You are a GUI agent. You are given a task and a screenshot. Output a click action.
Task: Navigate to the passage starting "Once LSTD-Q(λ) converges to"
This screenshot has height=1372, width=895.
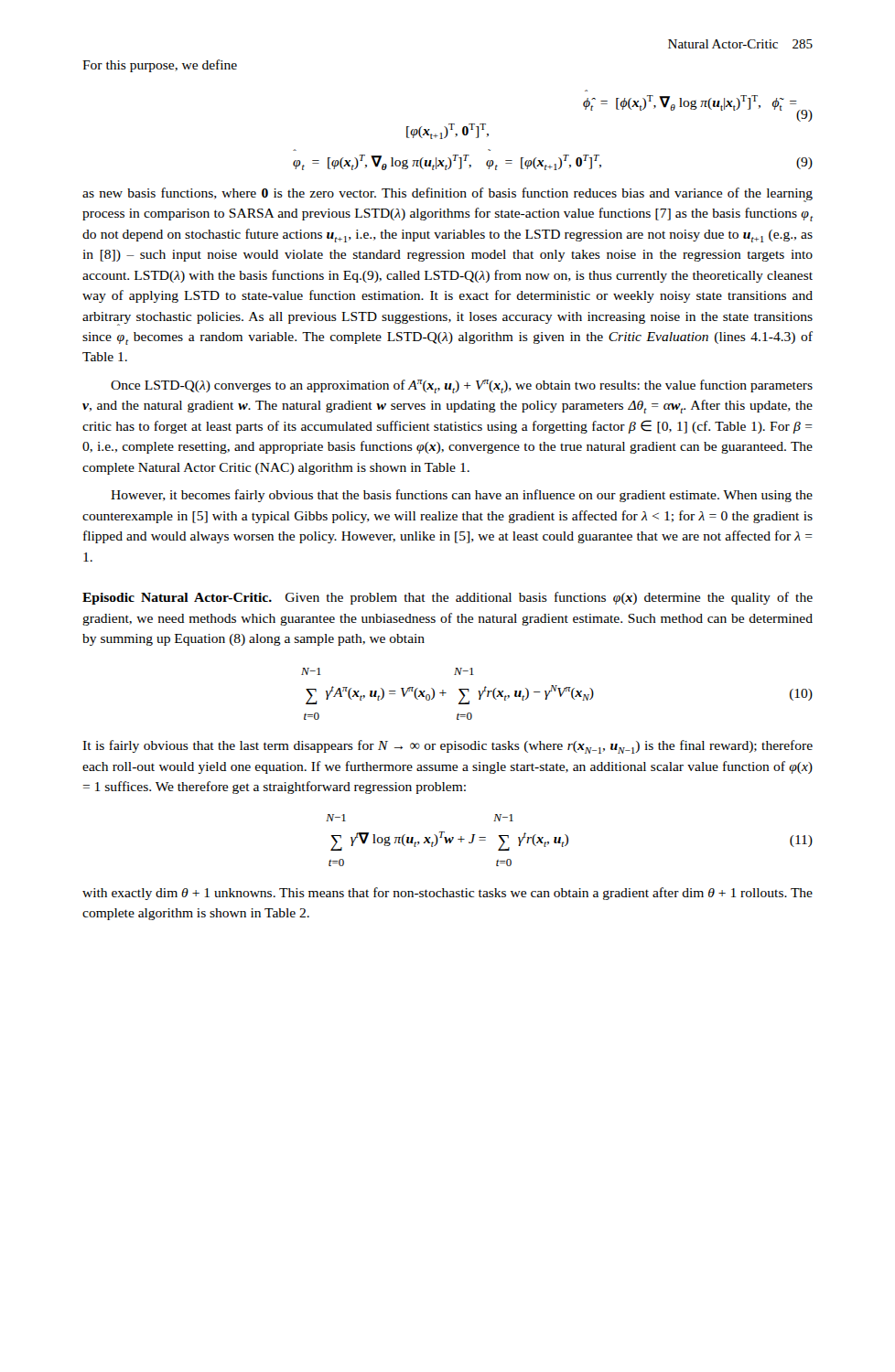pos(448,425)
